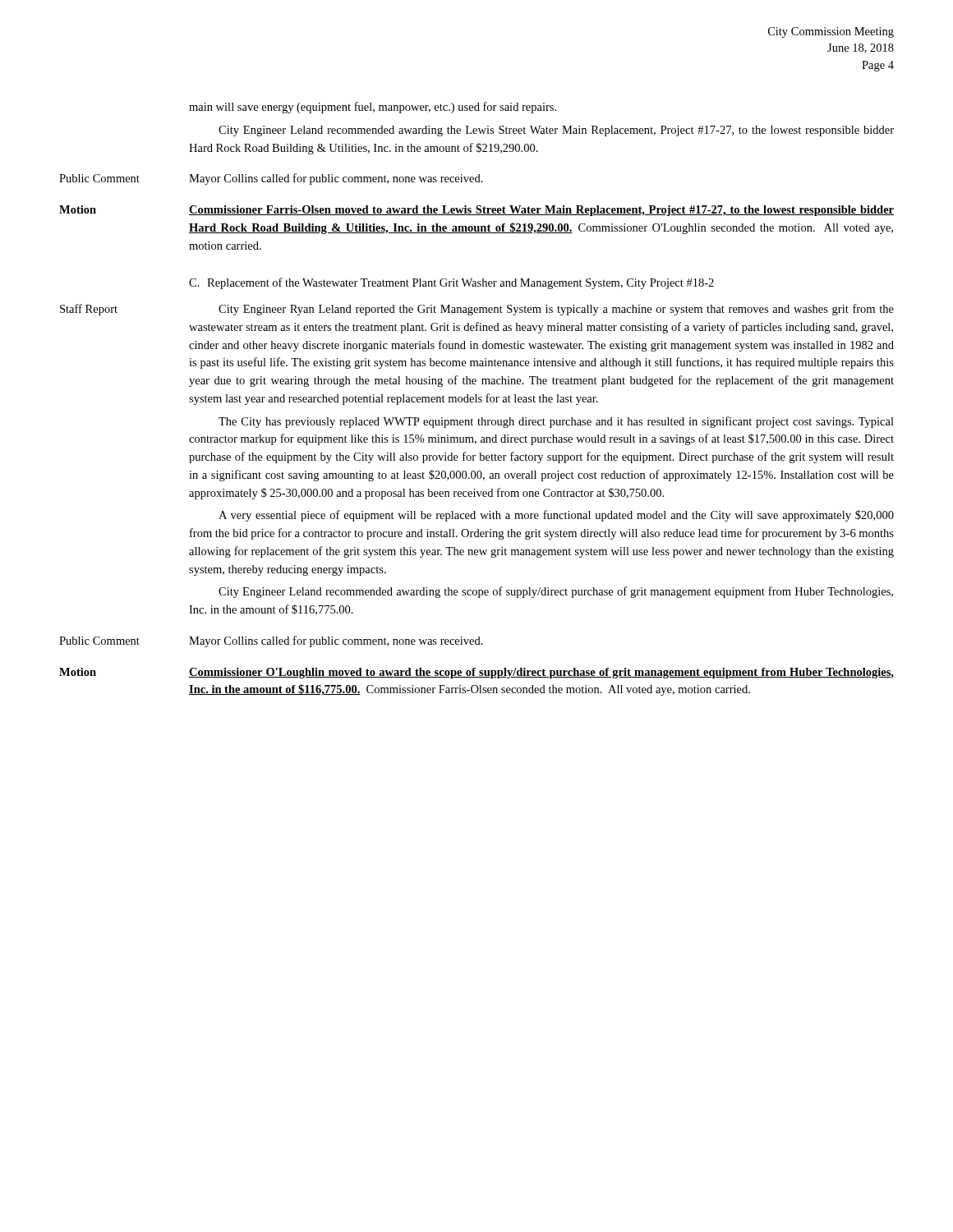
Task: Locate the text block starting "main will save"
Action: pos(476,130)
